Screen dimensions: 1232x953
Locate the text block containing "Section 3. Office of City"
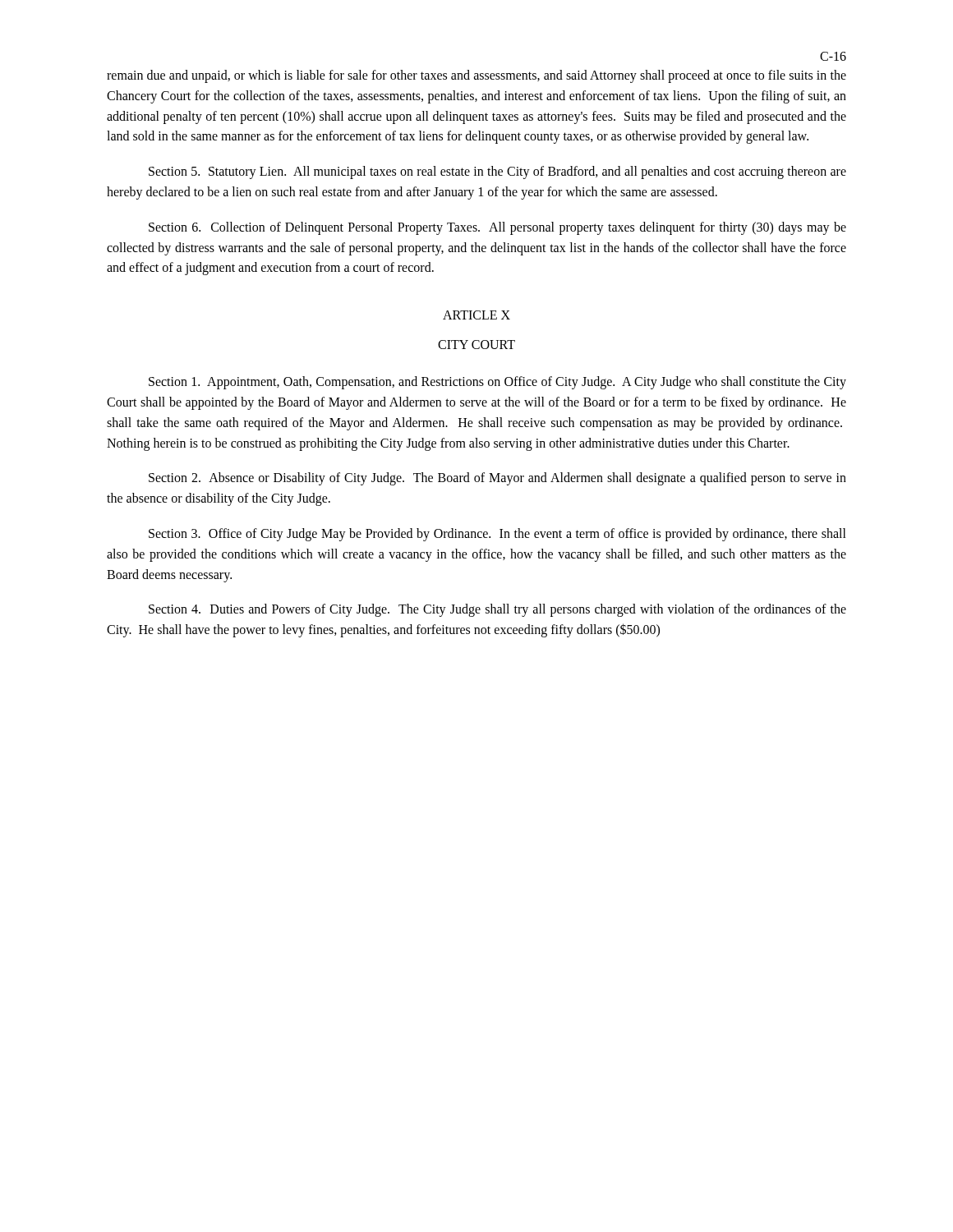click(x=476, y=555)
